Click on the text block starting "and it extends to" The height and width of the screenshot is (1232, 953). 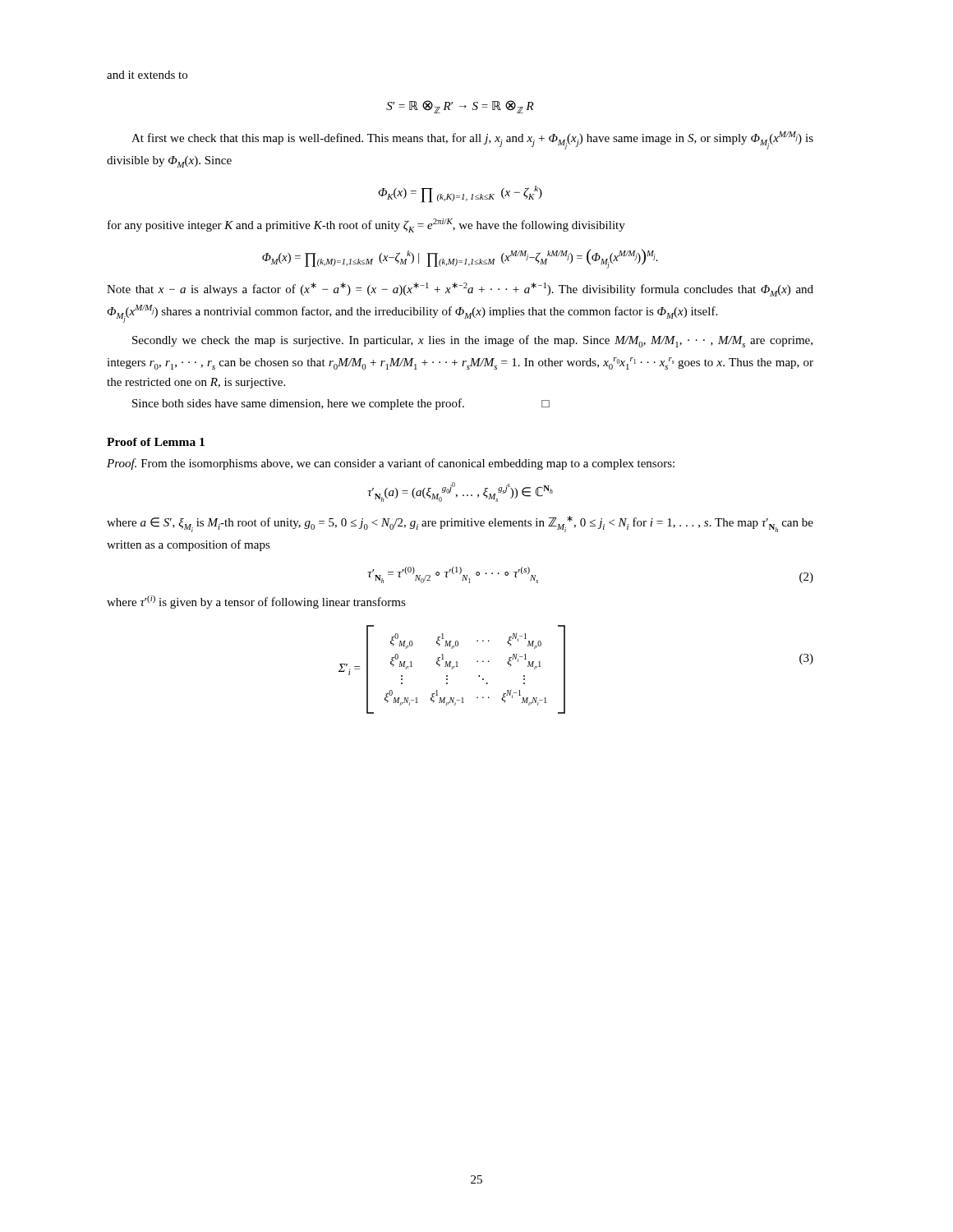coord(147,75)
